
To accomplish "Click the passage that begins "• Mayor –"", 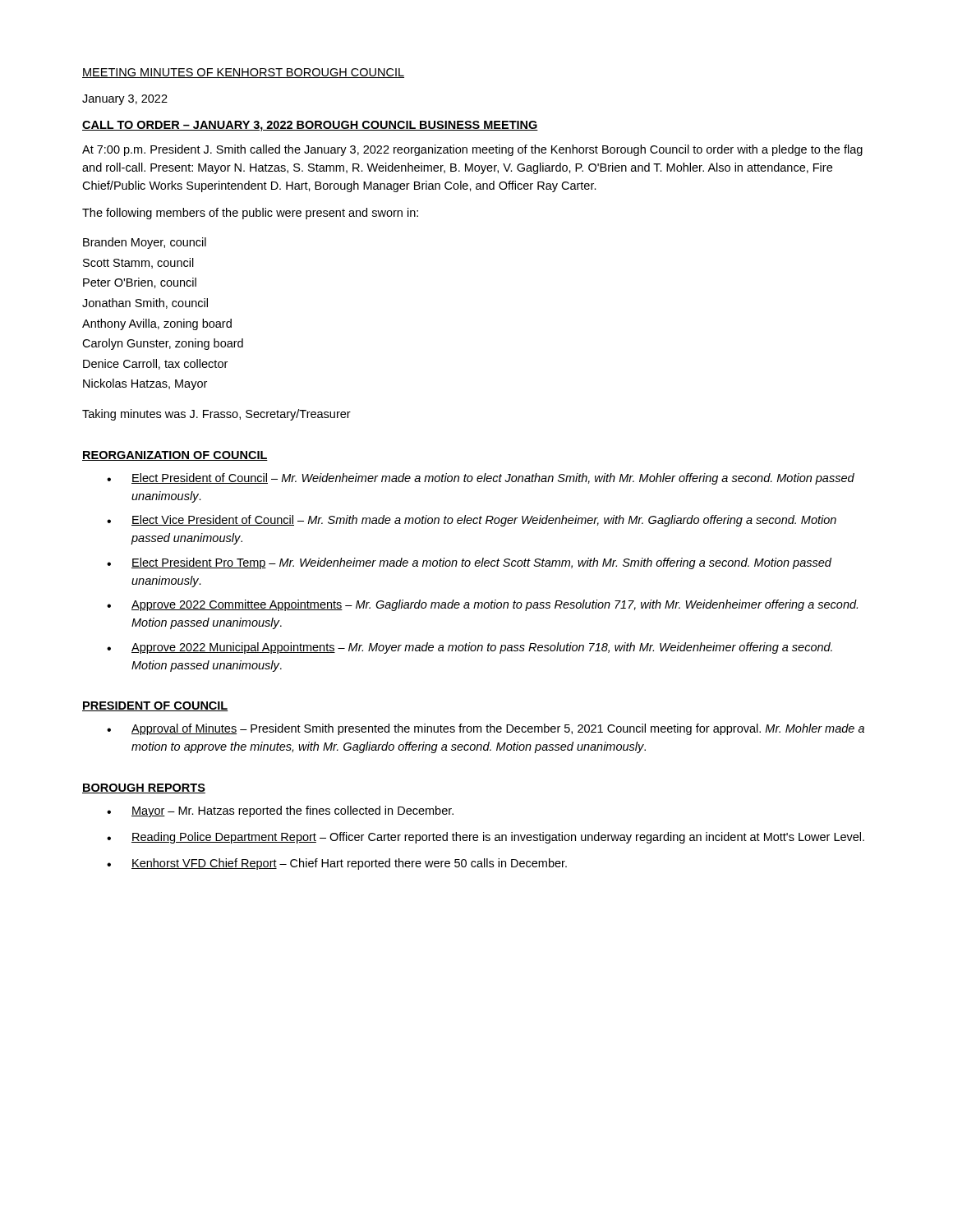I will coord(280,811).
